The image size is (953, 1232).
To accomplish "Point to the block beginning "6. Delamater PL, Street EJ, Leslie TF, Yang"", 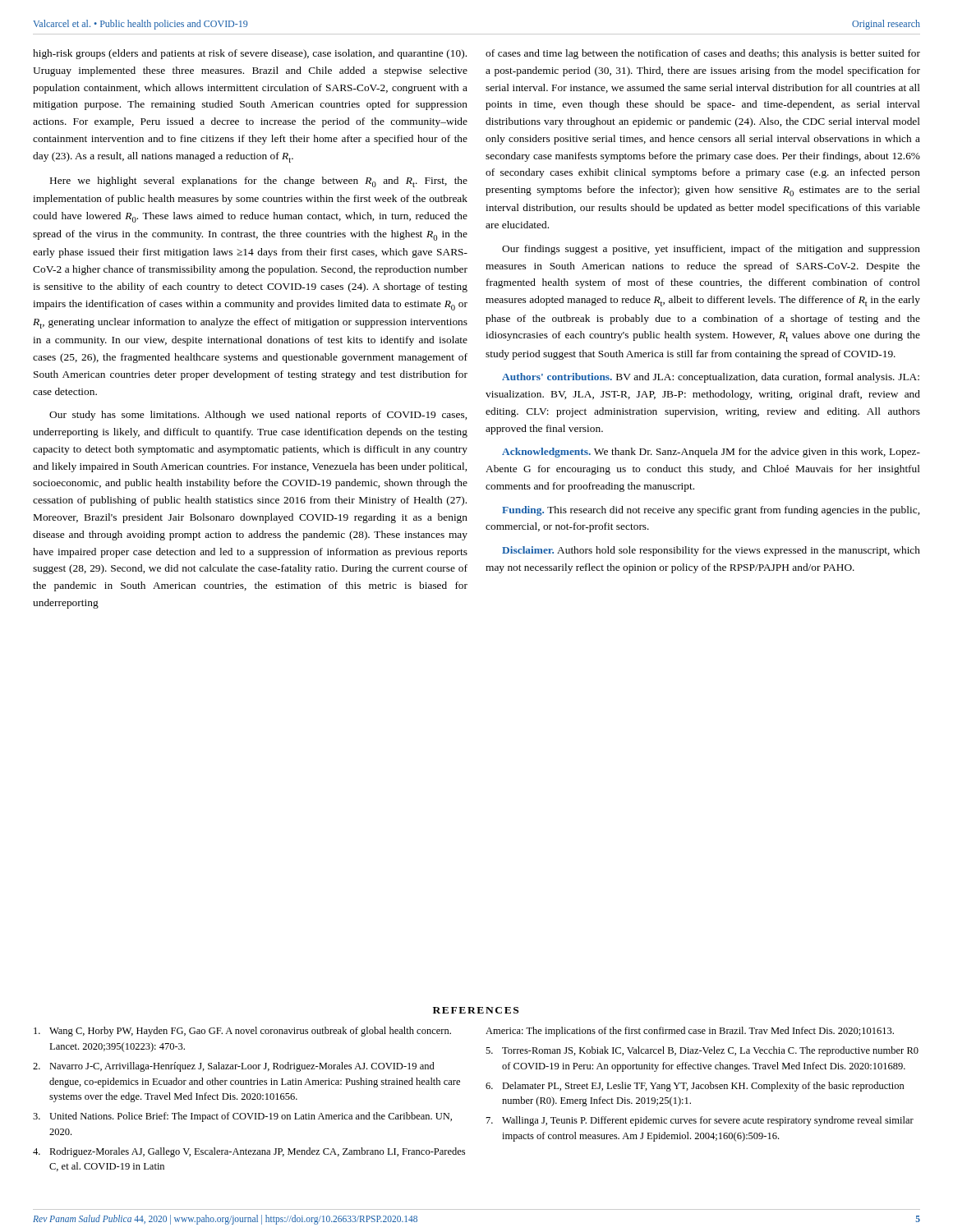I will point(703,1093).
